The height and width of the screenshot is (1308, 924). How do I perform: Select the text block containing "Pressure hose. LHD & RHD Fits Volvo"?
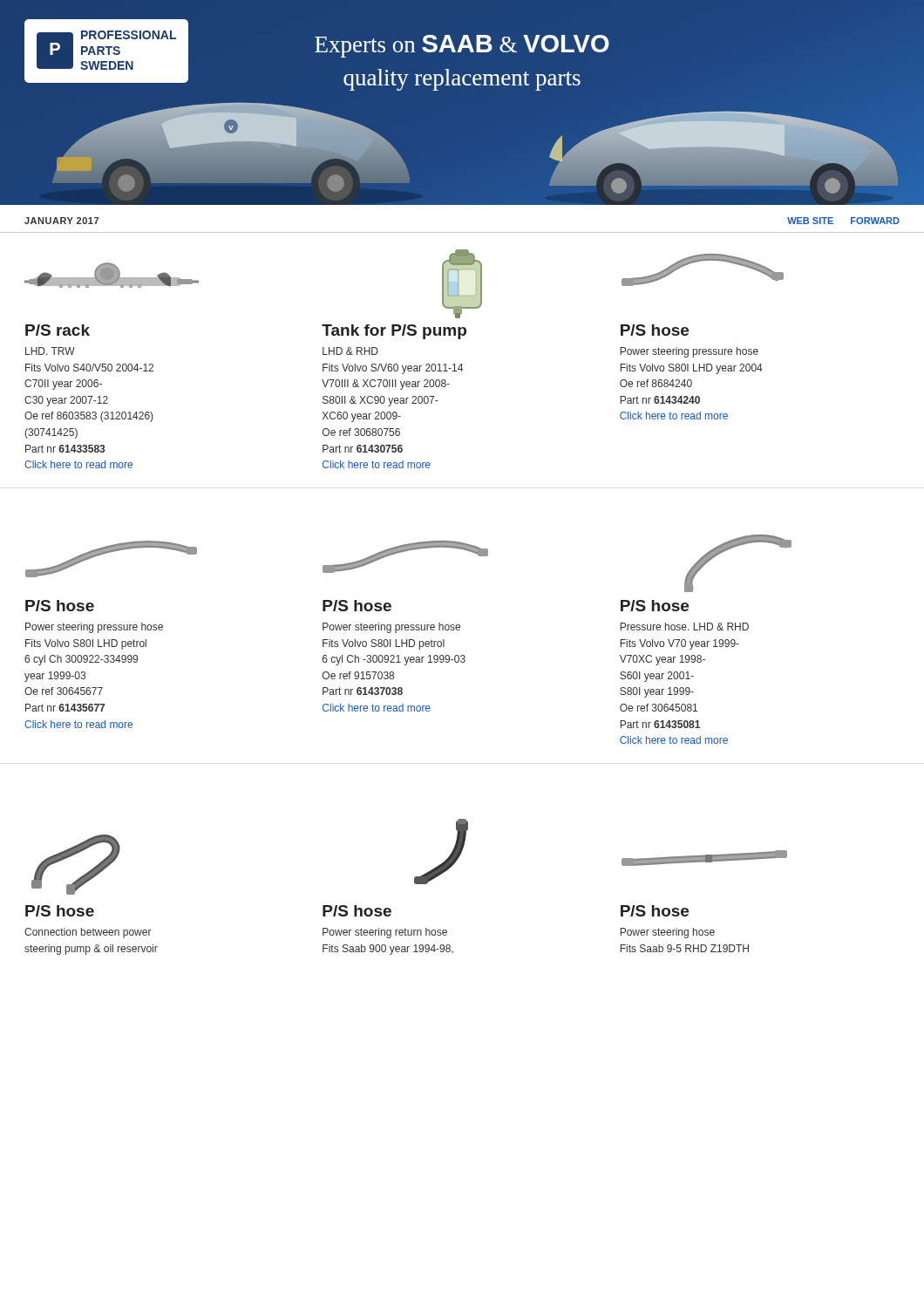coord(684,684)
